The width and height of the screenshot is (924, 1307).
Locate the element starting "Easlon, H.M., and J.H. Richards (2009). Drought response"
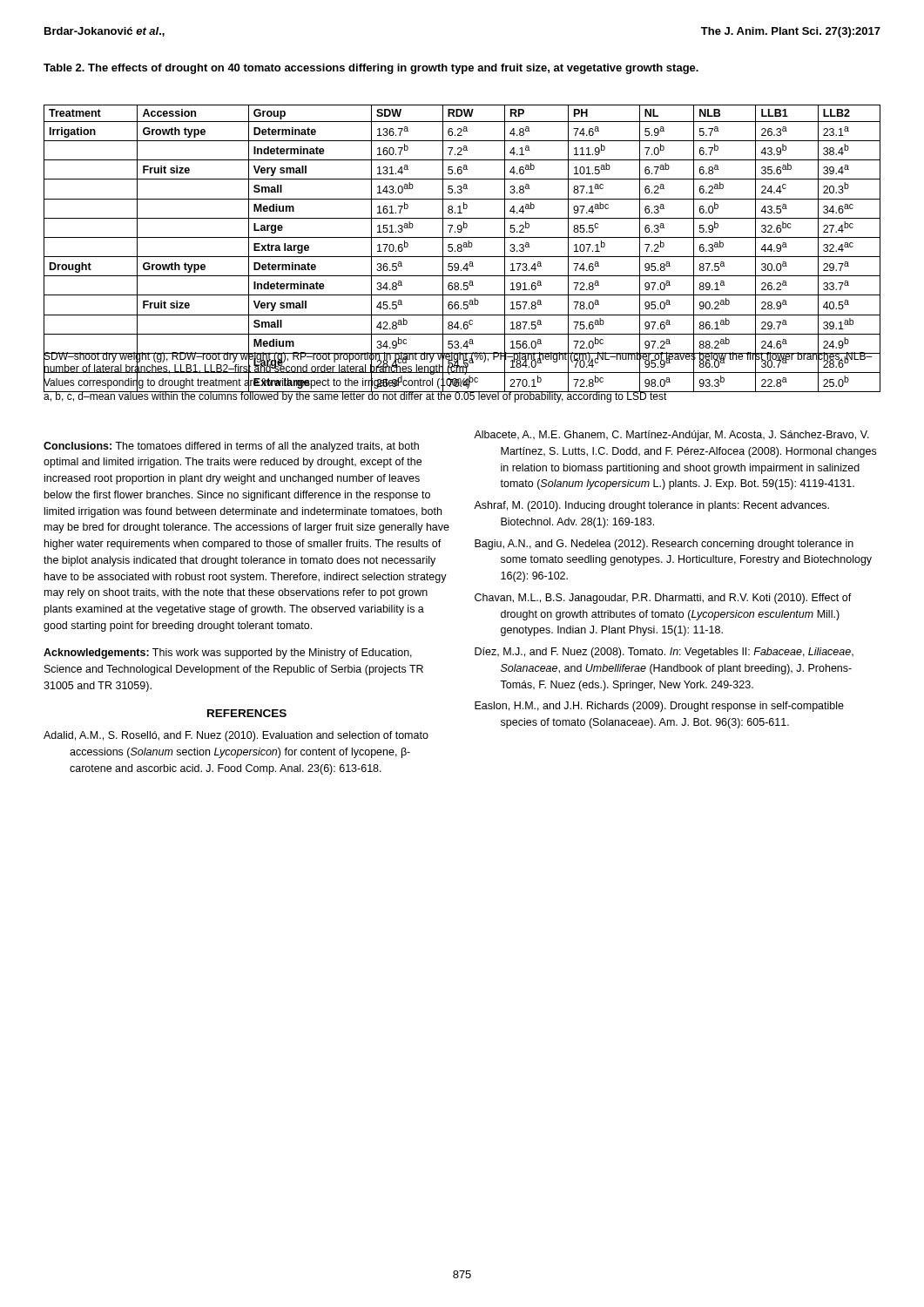[659, 714]
